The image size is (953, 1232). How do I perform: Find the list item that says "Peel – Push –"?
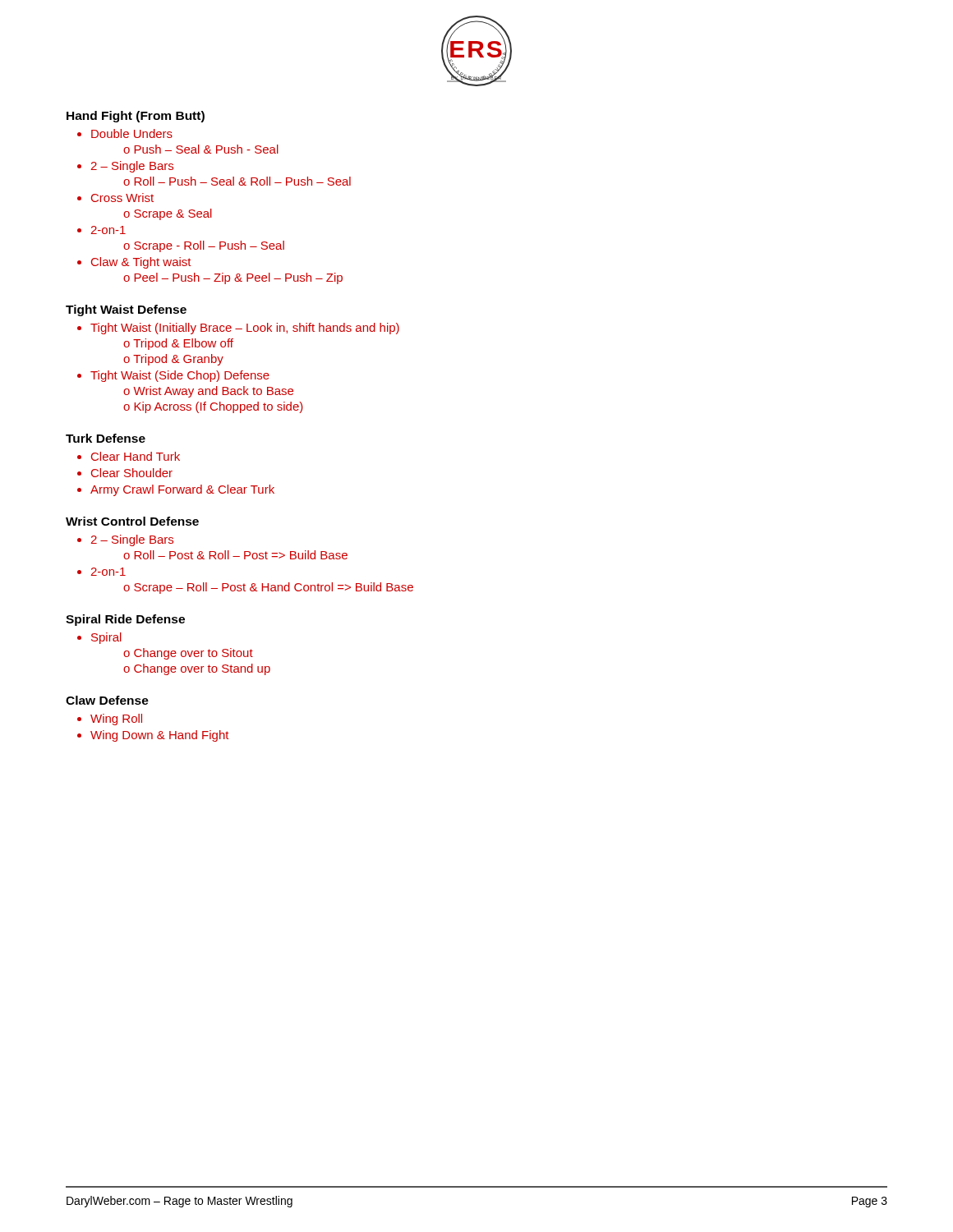coord(238,277)
